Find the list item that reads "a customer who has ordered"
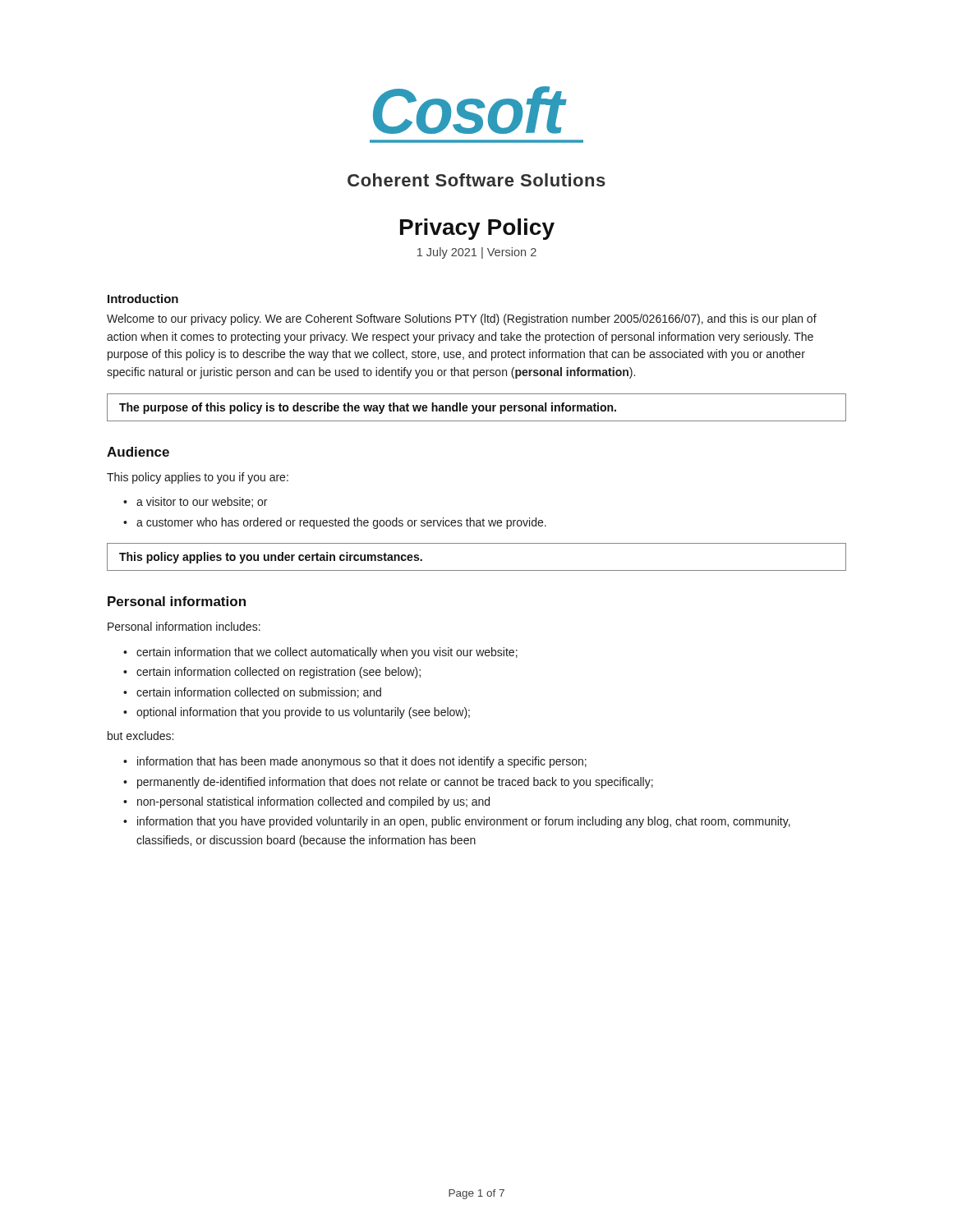The width and height of the screenshot is (953, 1232). pos(342,522)
